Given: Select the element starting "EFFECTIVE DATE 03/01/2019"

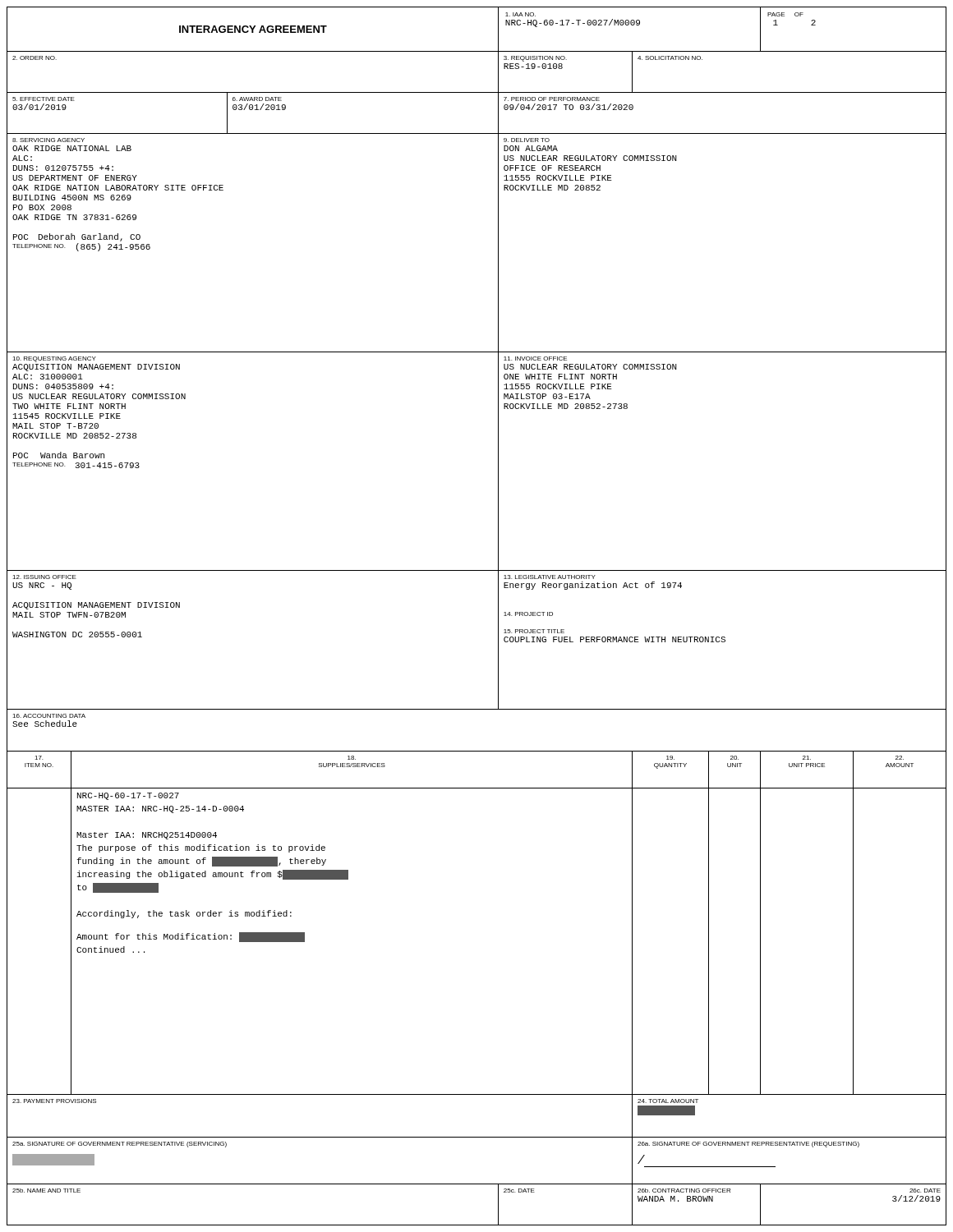Looking at the screenshot, I should pyautogui.click(x=44, y=99).
